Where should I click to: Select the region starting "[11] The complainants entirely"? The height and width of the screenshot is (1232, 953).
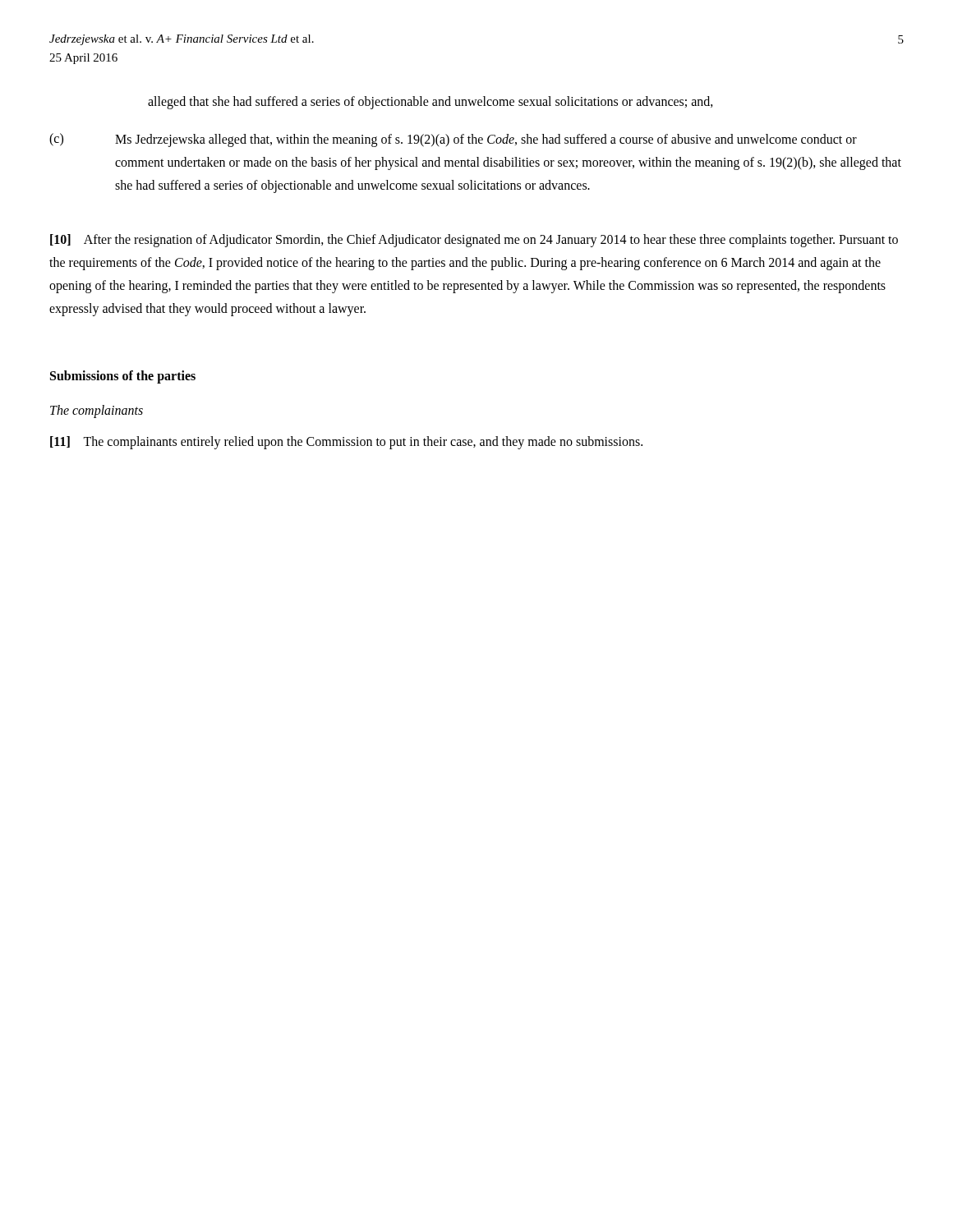346,442
